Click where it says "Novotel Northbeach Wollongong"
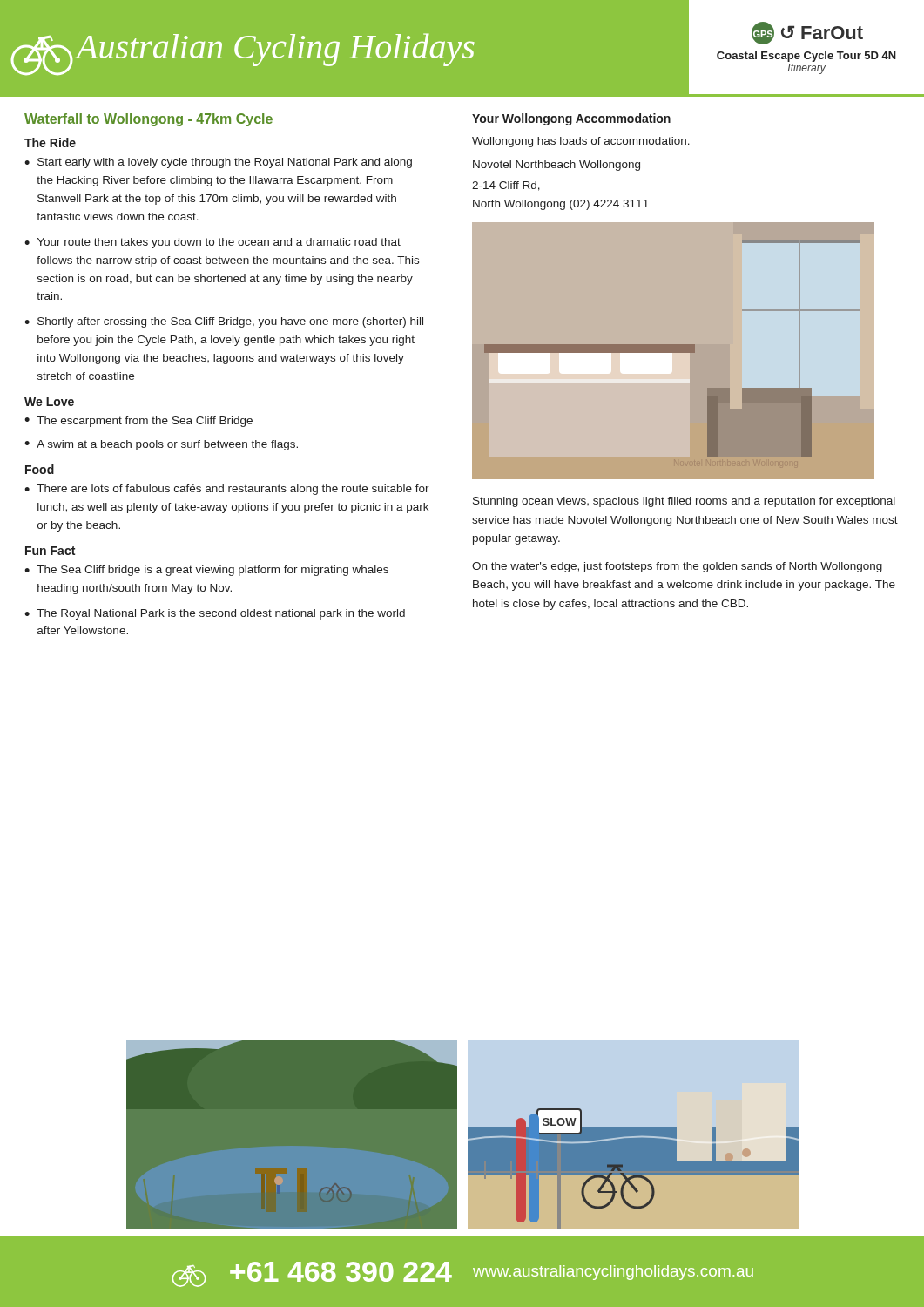The width and height of the screenshot is (924, 1307). tap(557, 164)
